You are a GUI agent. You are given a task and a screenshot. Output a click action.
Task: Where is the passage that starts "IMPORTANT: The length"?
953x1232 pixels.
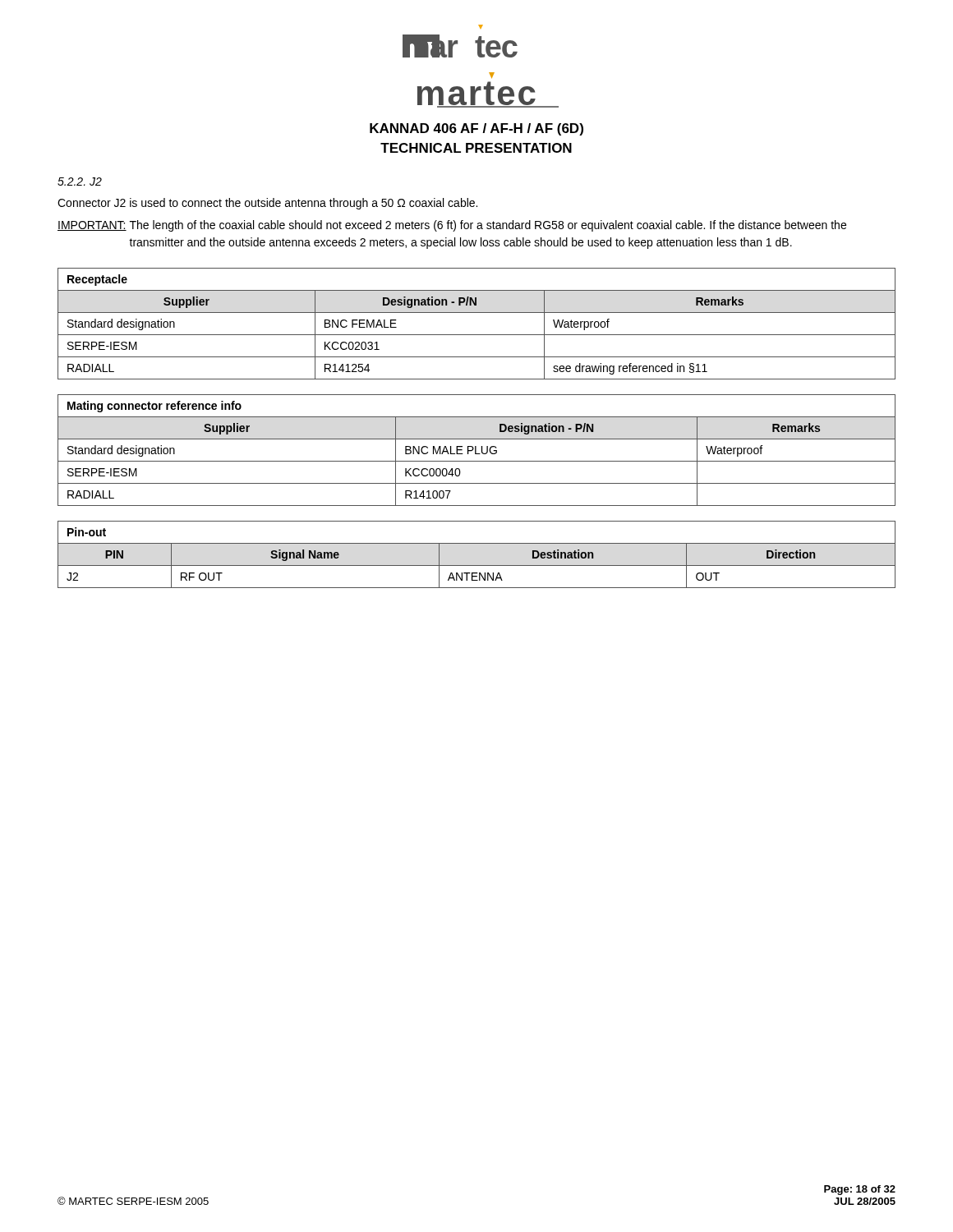point(476,234)
